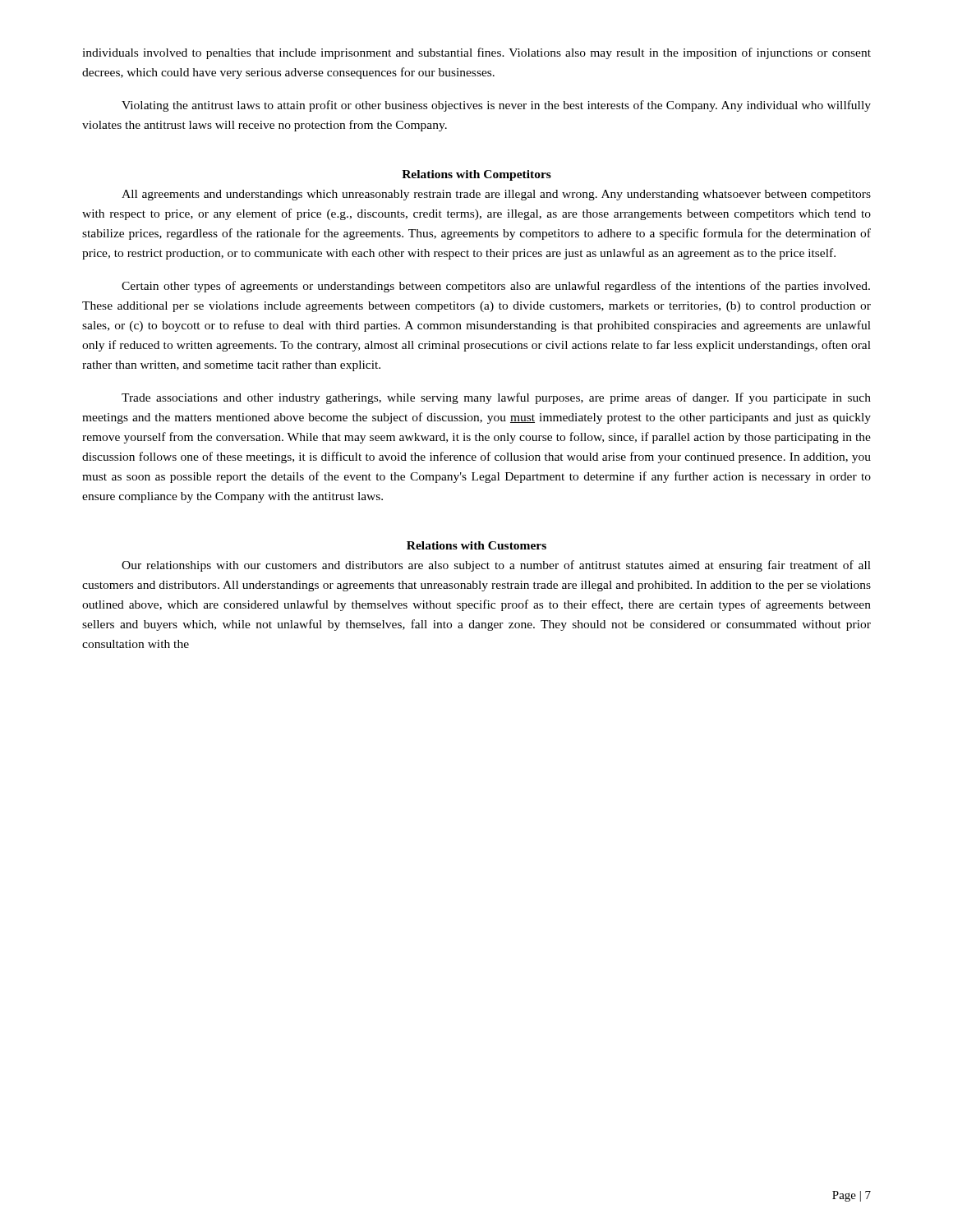Locate the text starting "Relations with Customers"
The height and width of the screenshot is (1232, 953).
click(476, 546)
